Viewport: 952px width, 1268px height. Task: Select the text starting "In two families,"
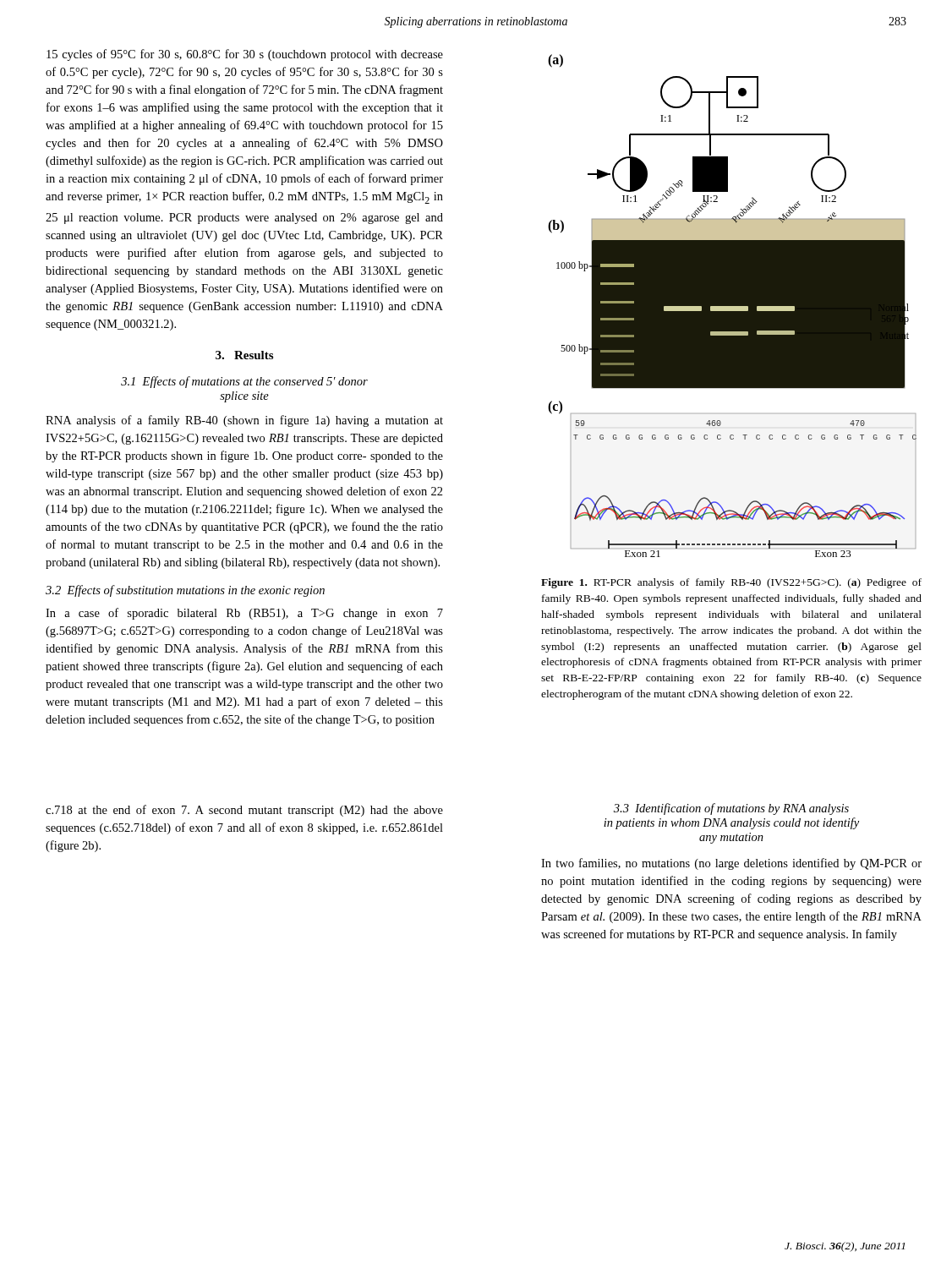click(731, 899)
